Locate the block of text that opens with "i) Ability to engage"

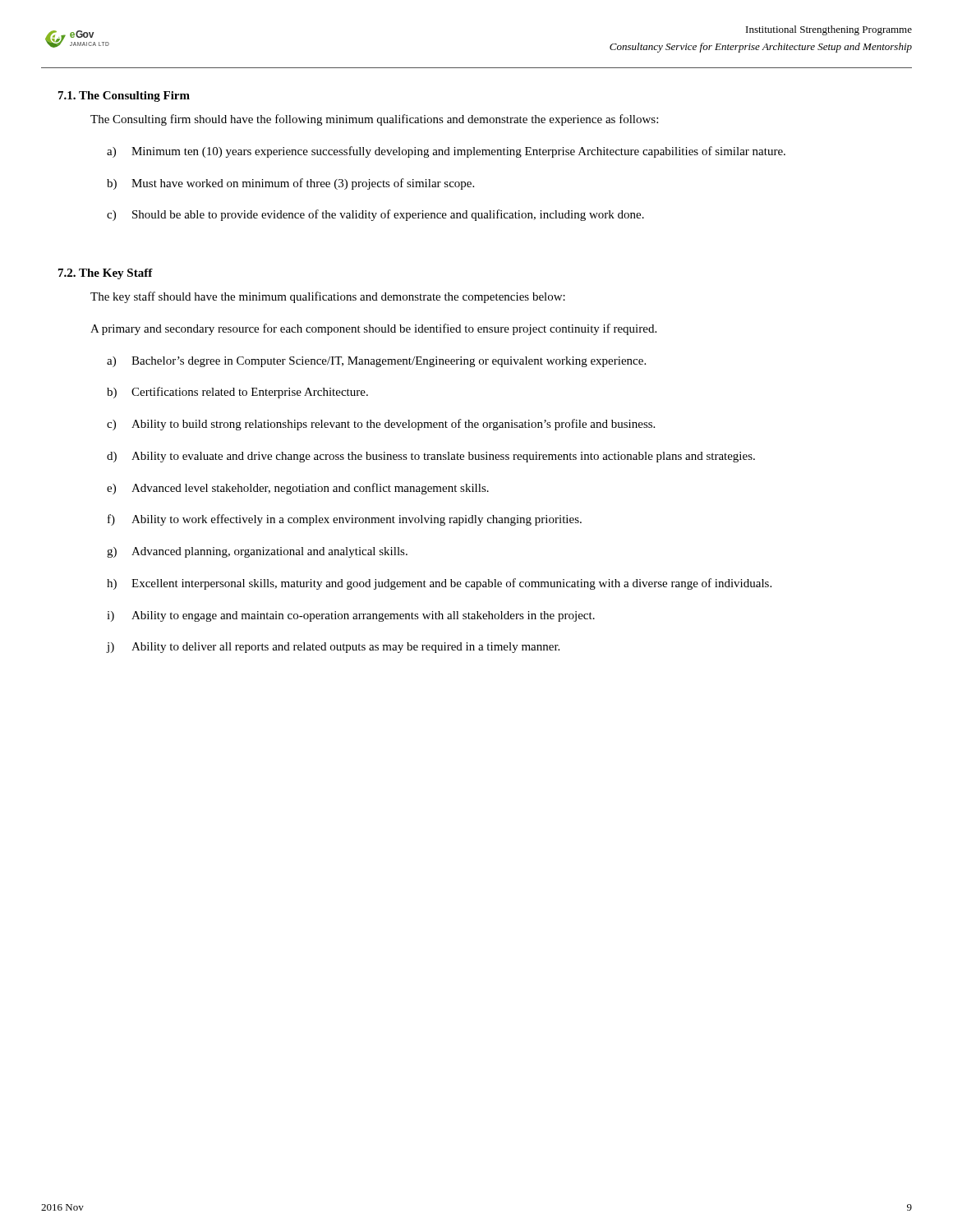pyautogui.click(x=351, y=615)
